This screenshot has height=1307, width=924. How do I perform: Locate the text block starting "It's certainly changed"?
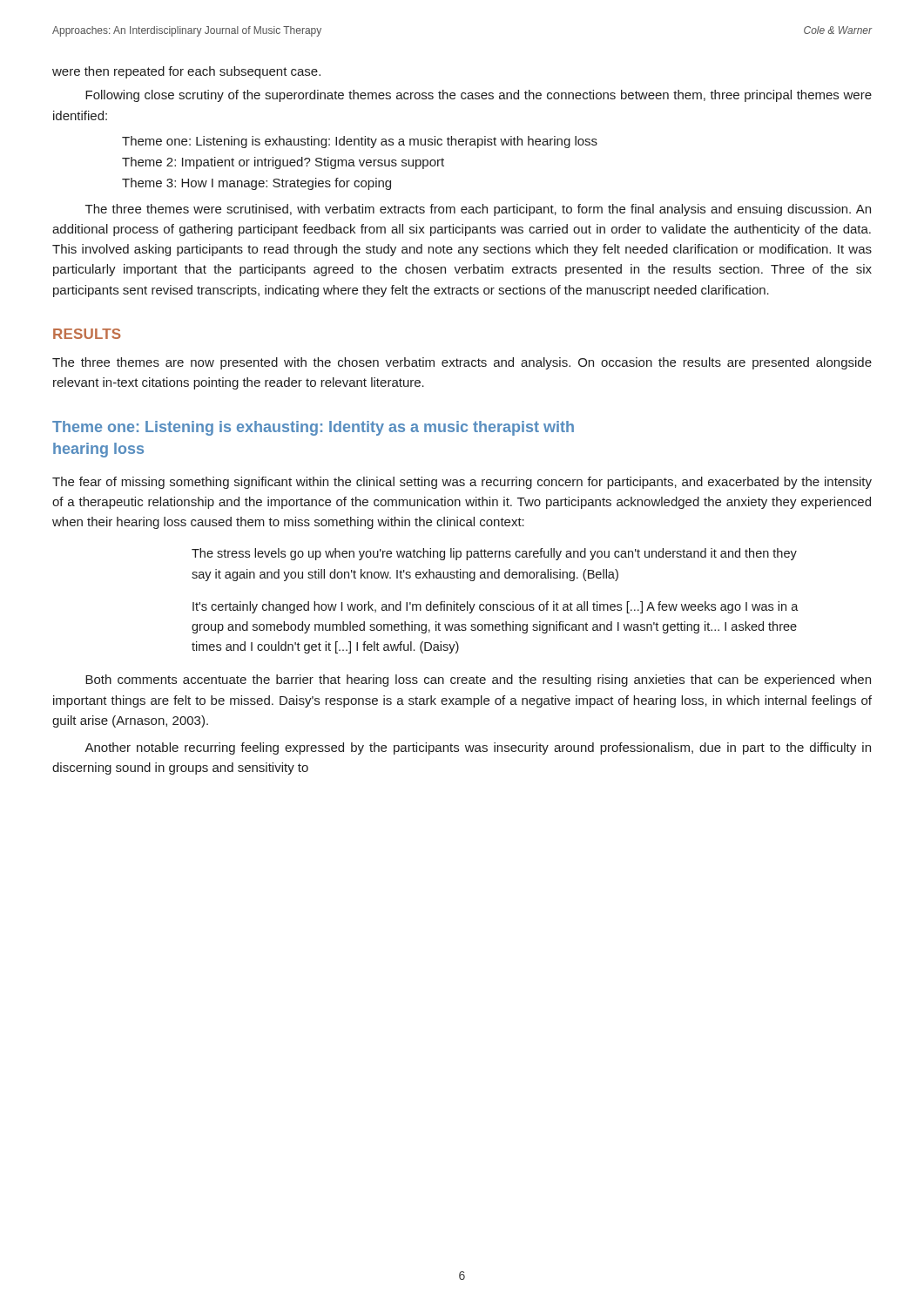(x=495, y=626)
